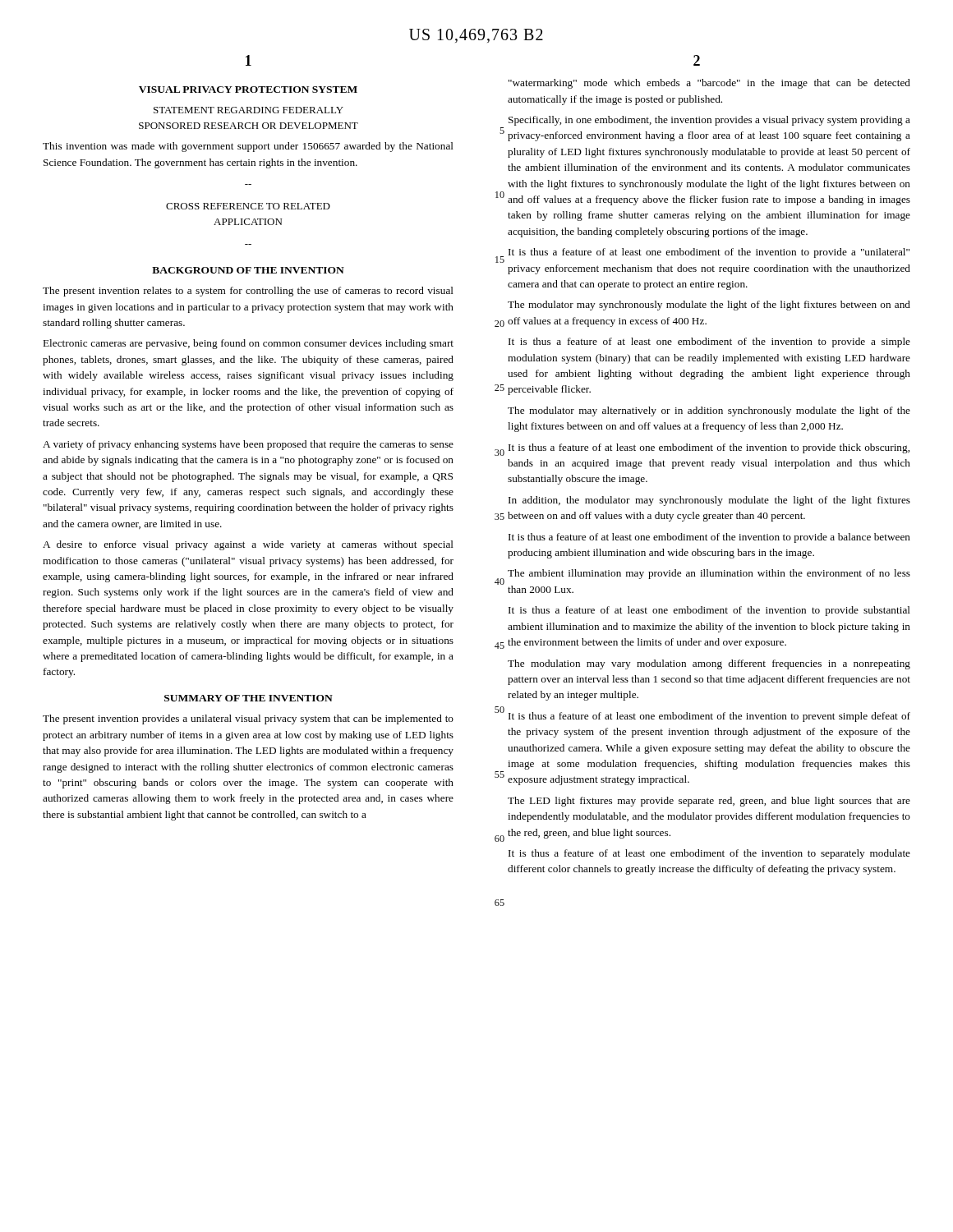Click on the passage starting "A variety of privacy"

point(248,484)
